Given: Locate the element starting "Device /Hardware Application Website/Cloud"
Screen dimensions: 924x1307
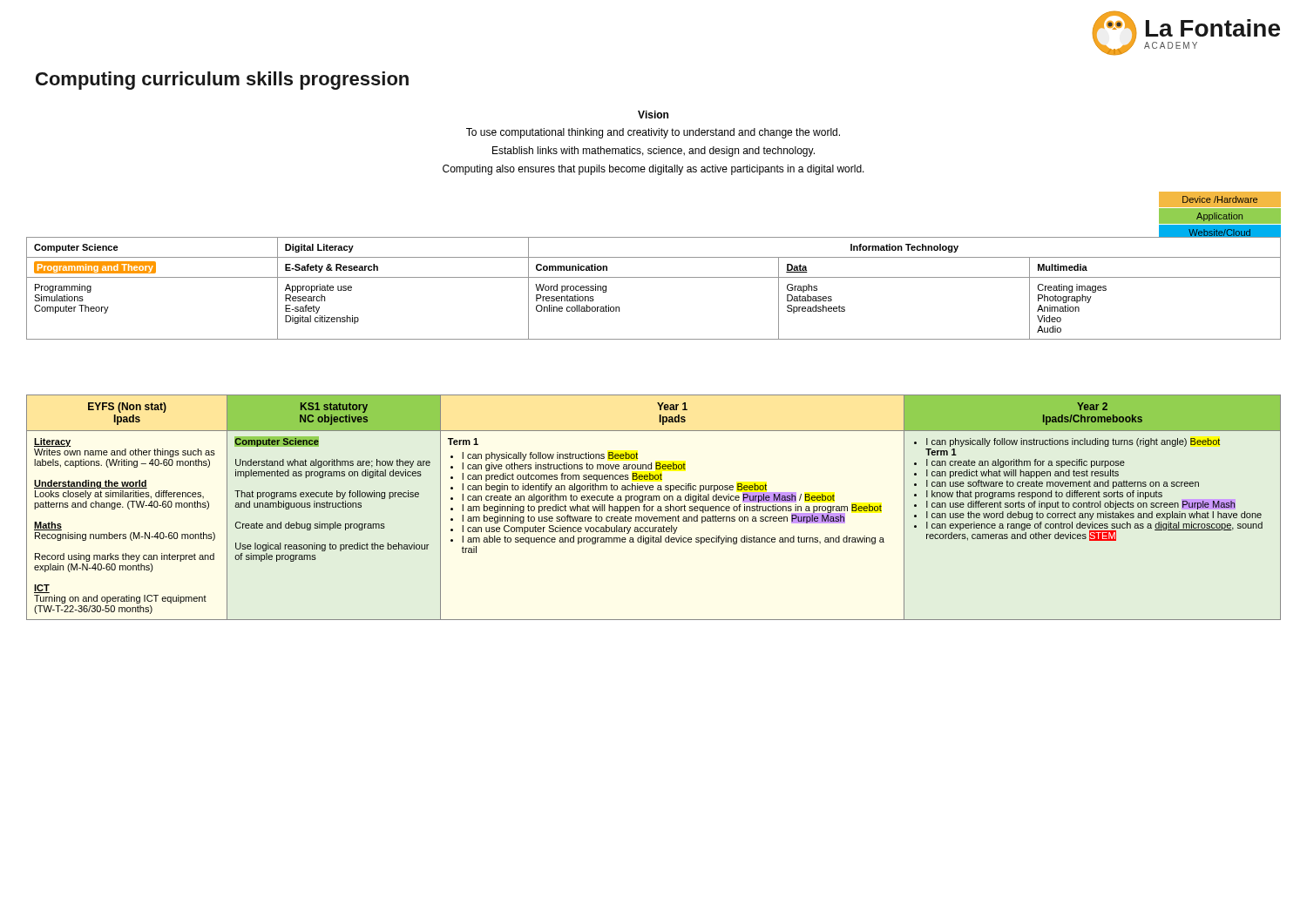Looking at the screenshot, I should [x=1220, y=224].
